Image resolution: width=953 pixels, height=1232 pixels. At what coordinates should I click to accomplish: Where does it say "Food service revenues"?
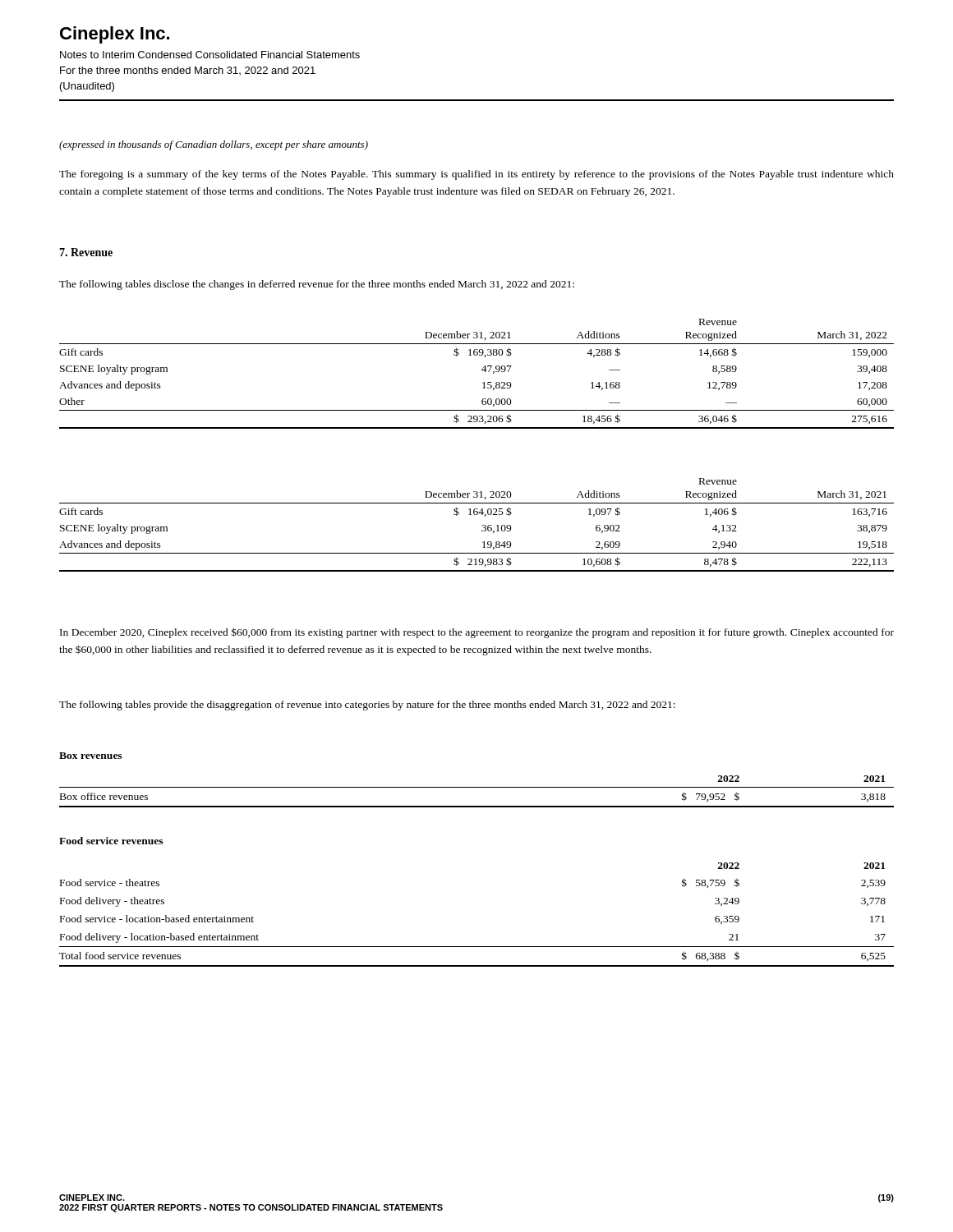point(111,841)
